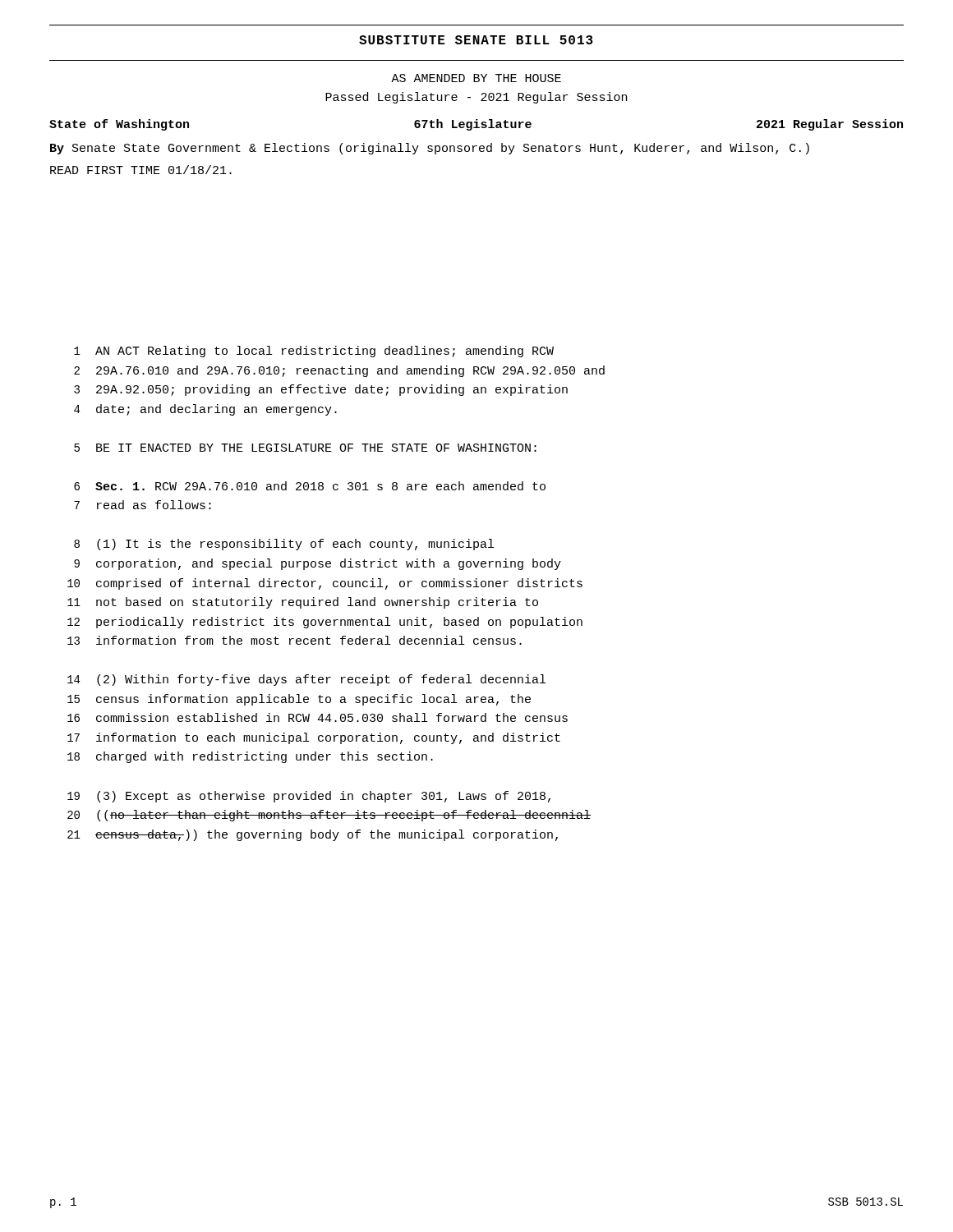This screenshot has width=953, height=1232.
Task: Locate the block of text that opens with "1 AN ACT Relating to local redistricting deadlines;"
Action: click(x=476, y=352)
